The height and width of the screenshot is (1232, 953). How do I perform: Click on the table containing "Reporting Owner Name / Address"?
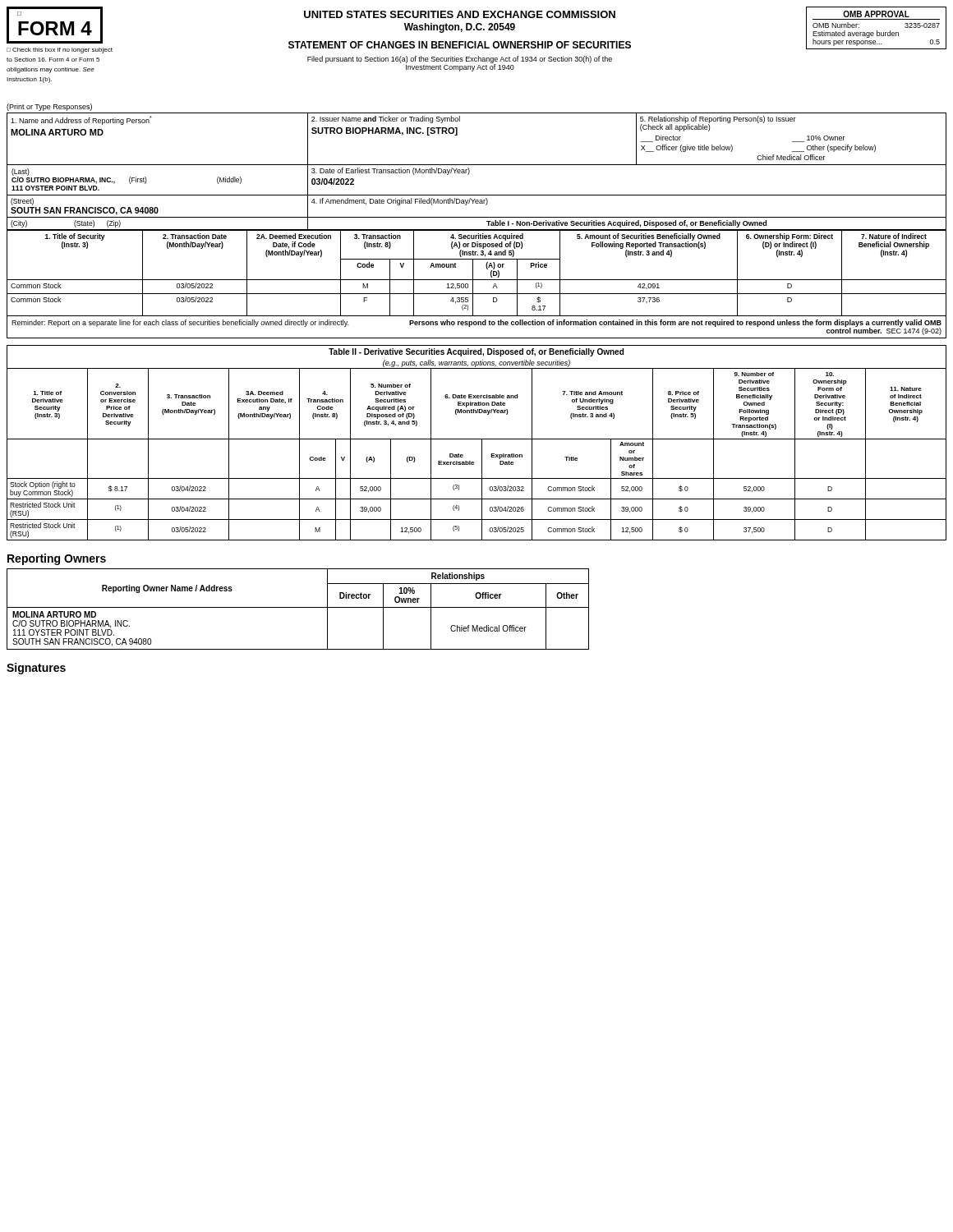tap(298, 609)
